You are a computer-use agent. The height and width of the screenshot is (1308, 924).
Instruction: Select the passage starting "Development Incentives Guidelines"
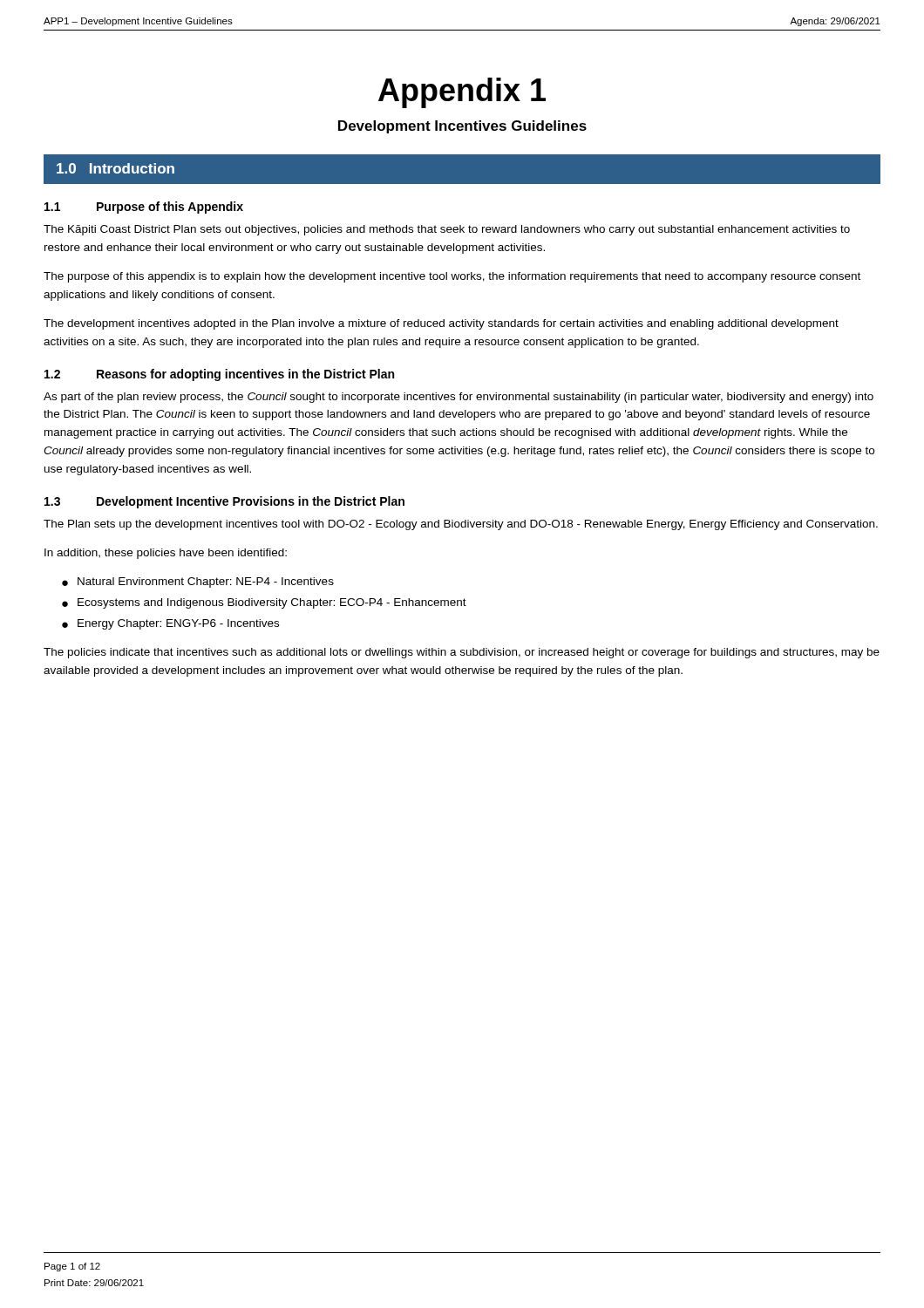coord(462,126)
